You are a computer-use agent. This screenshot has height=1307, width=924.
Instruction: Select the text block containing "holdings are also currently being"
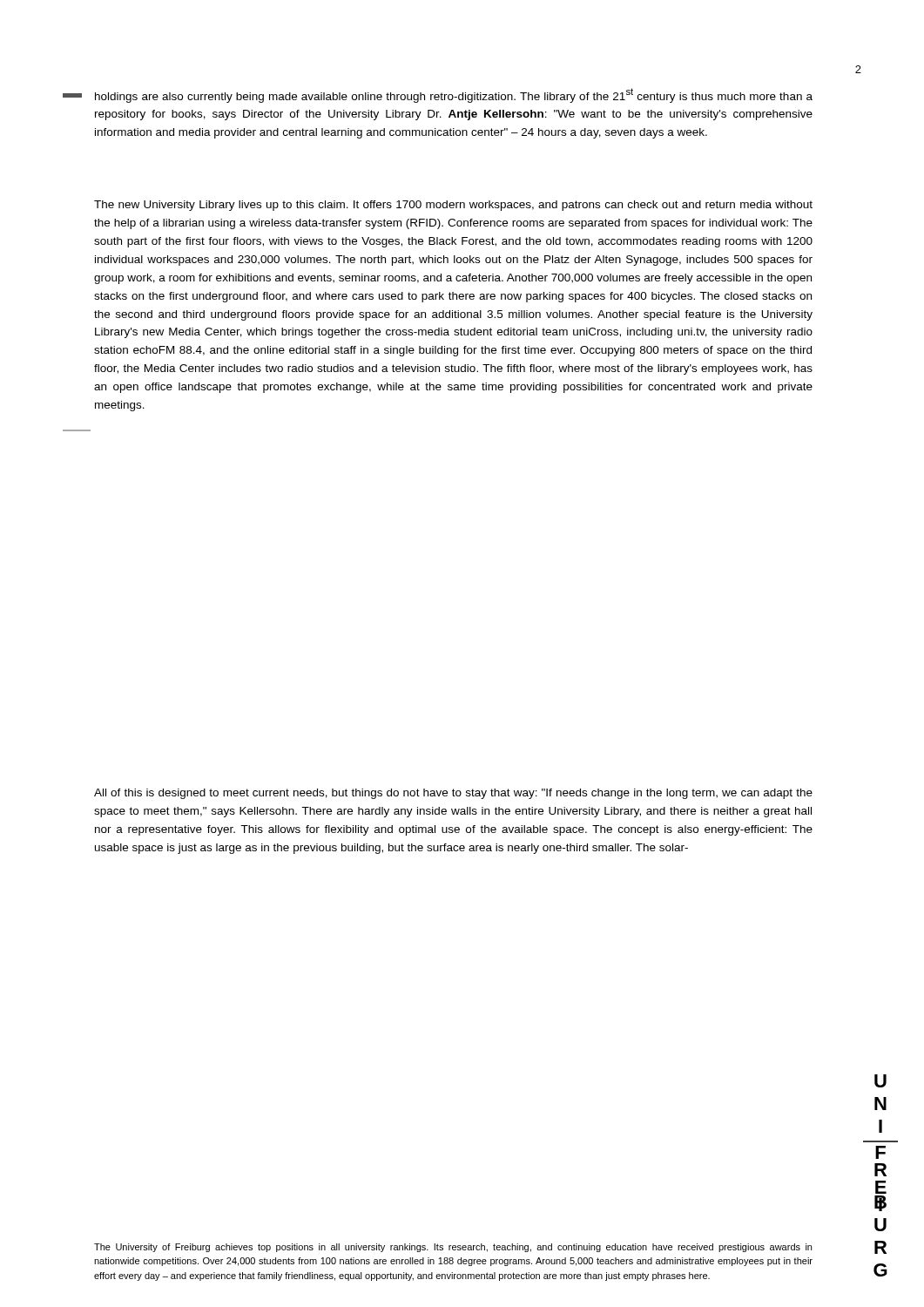coord(453,113)
